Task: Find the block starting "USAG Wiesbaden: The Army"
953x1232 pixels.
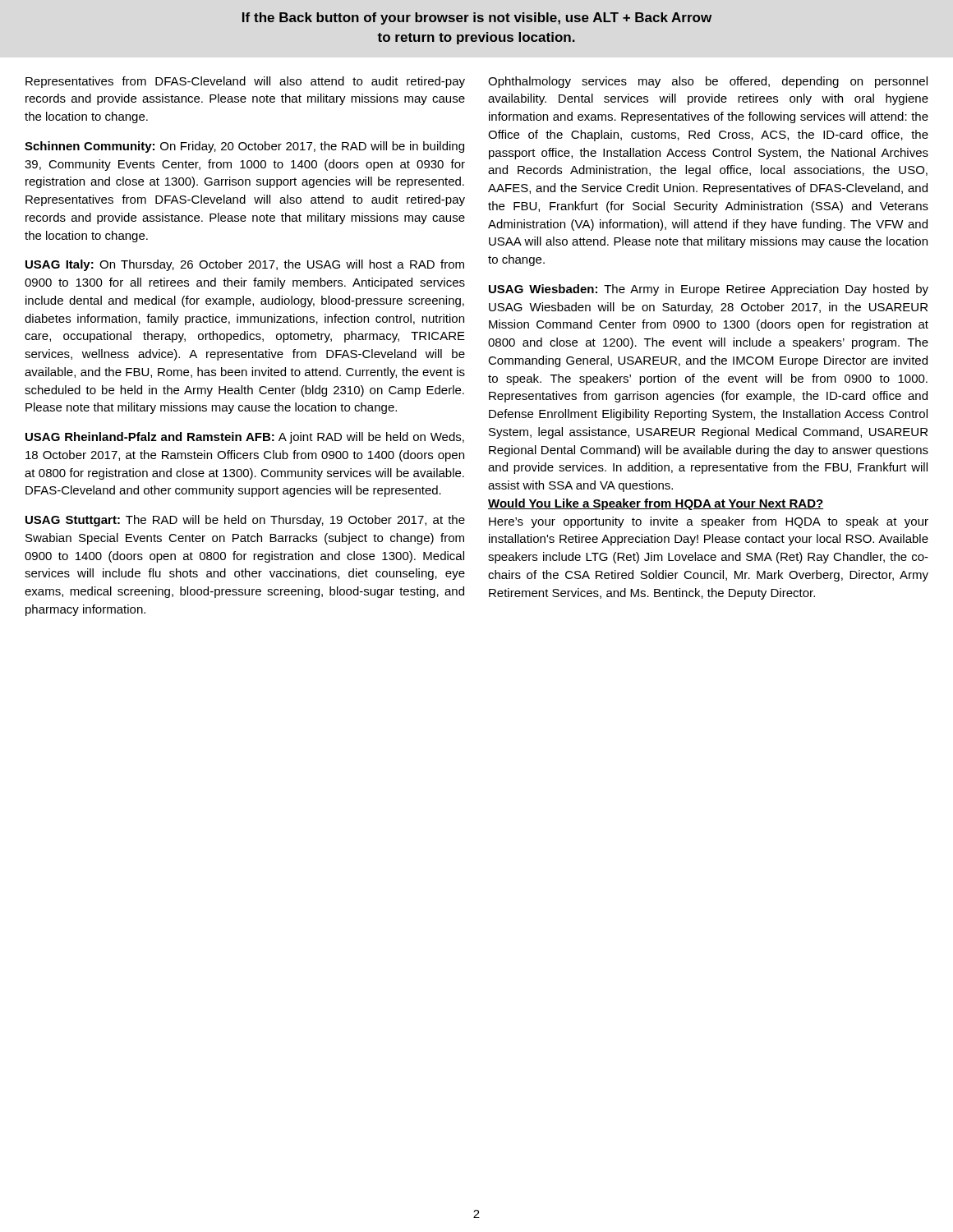Action: coord(708,440)
